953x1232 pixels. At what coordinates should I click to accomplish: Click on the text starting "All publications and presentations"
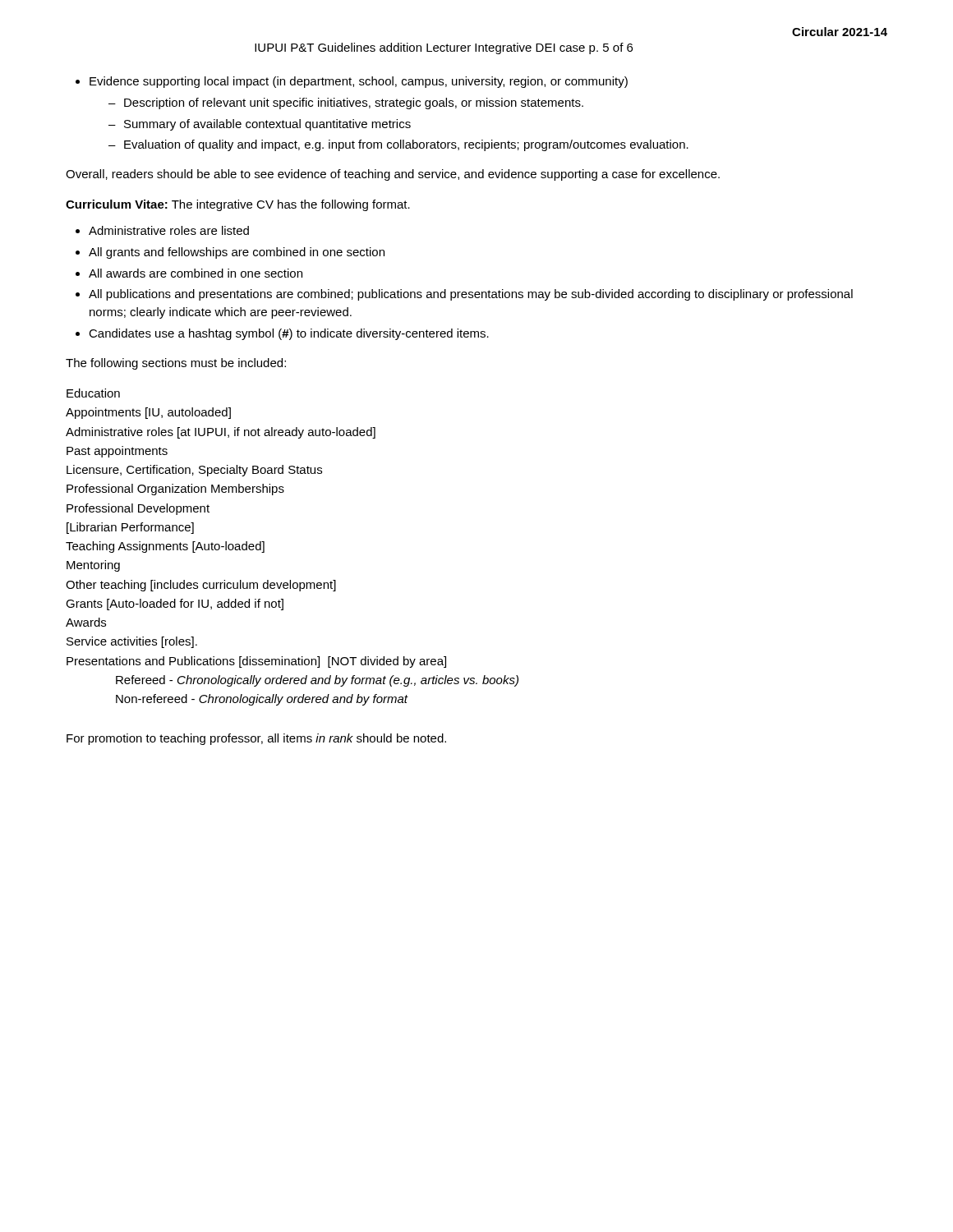pos(471,303)
